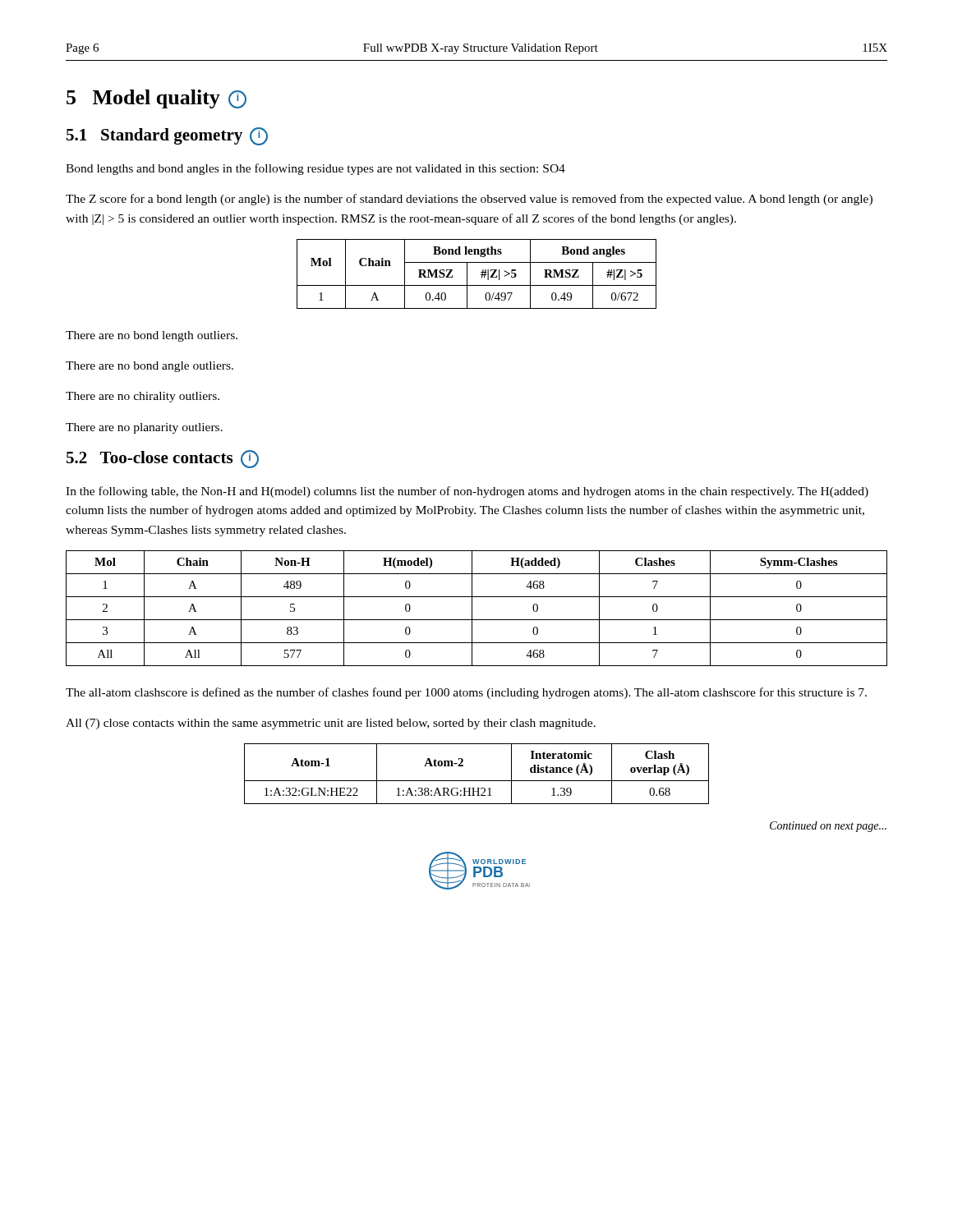This screenshot has height=1232, width=953.
Task: Point to the text starting "The all-atom clashscore is defined as the number"
Action: [476, 692]
